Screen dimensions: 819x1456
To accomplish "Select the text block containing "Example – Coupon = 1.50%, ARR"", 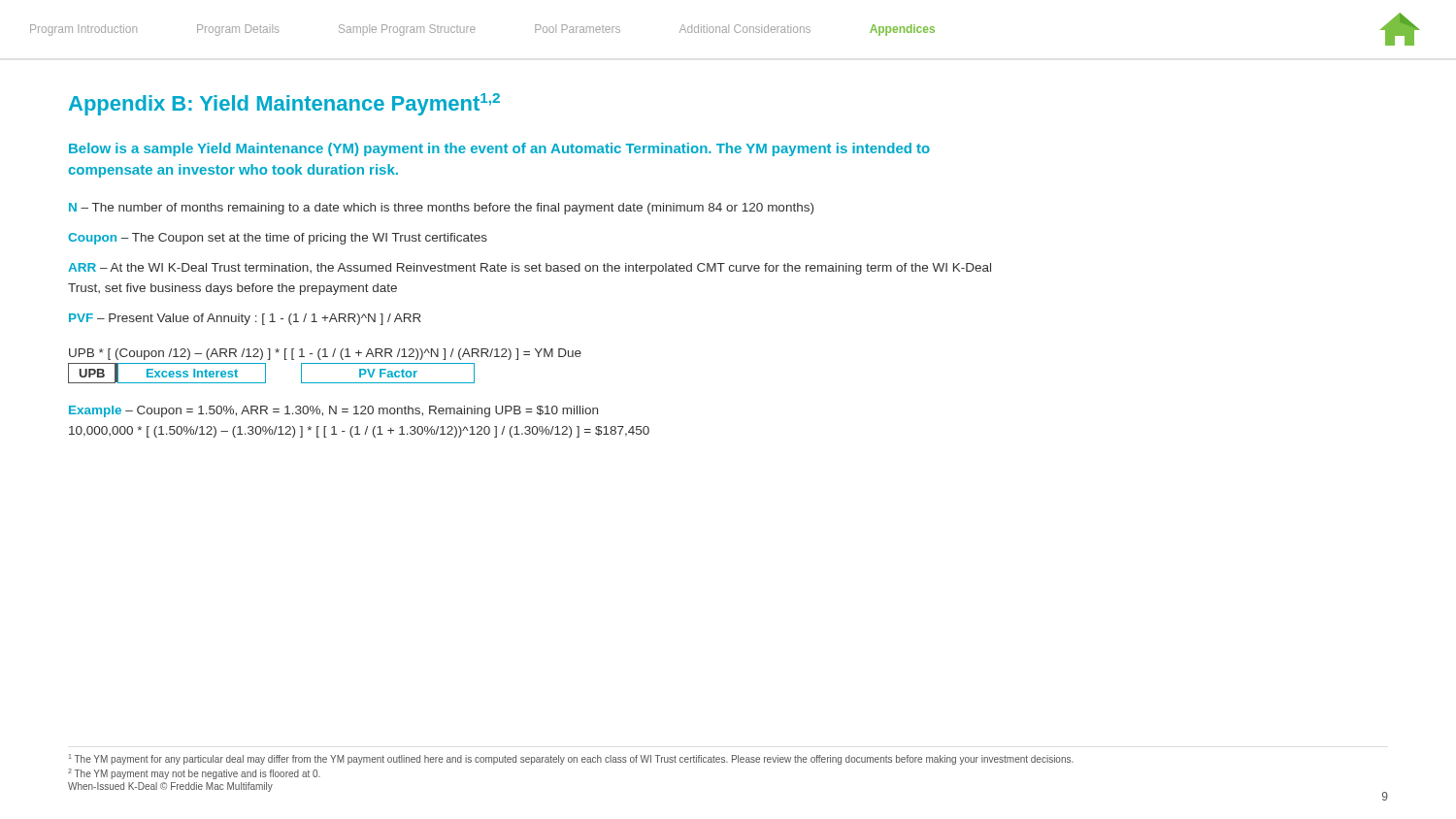I will (333, 410).
